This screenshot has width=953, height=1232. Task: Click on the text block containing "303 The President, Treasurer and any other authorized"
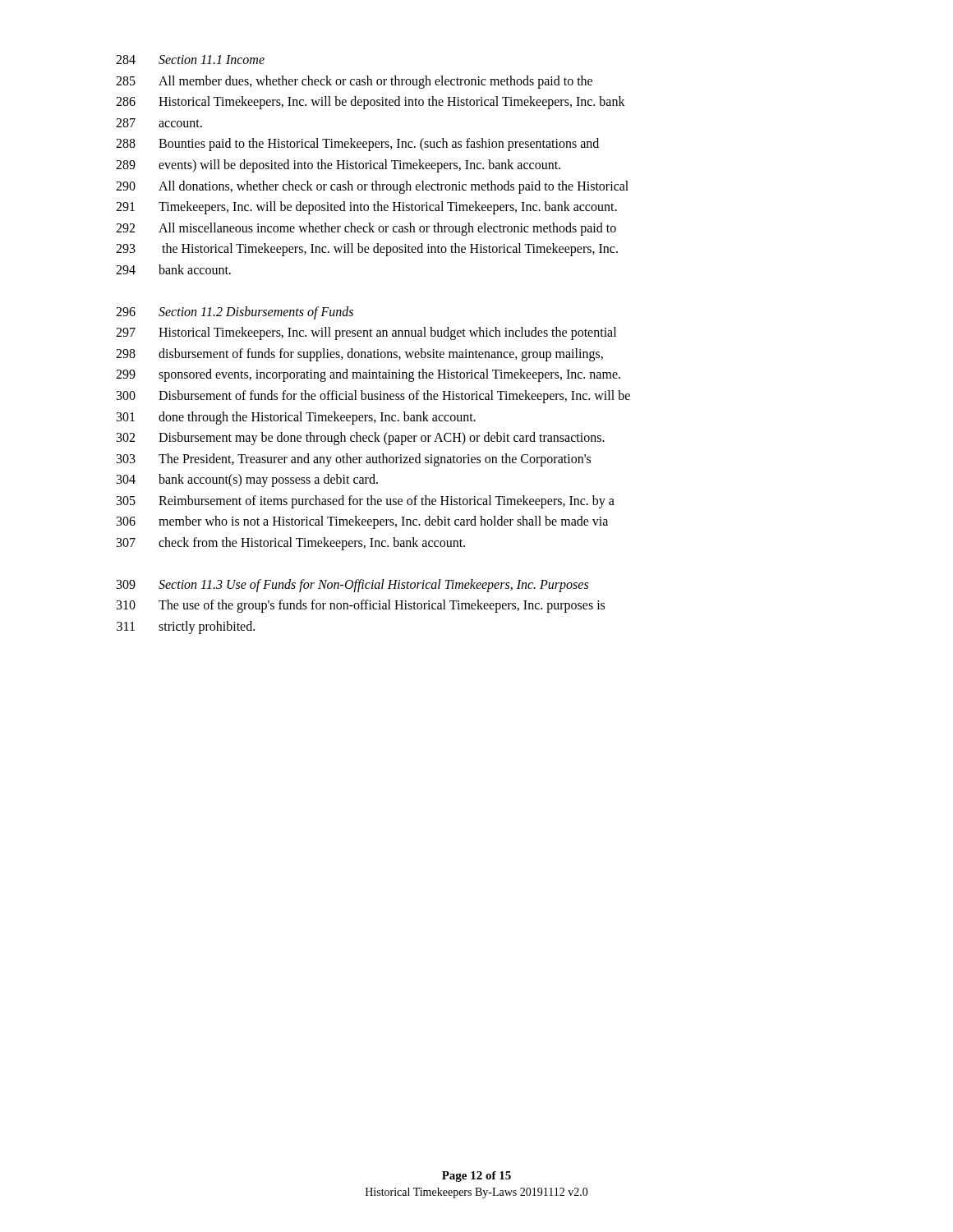468,469
